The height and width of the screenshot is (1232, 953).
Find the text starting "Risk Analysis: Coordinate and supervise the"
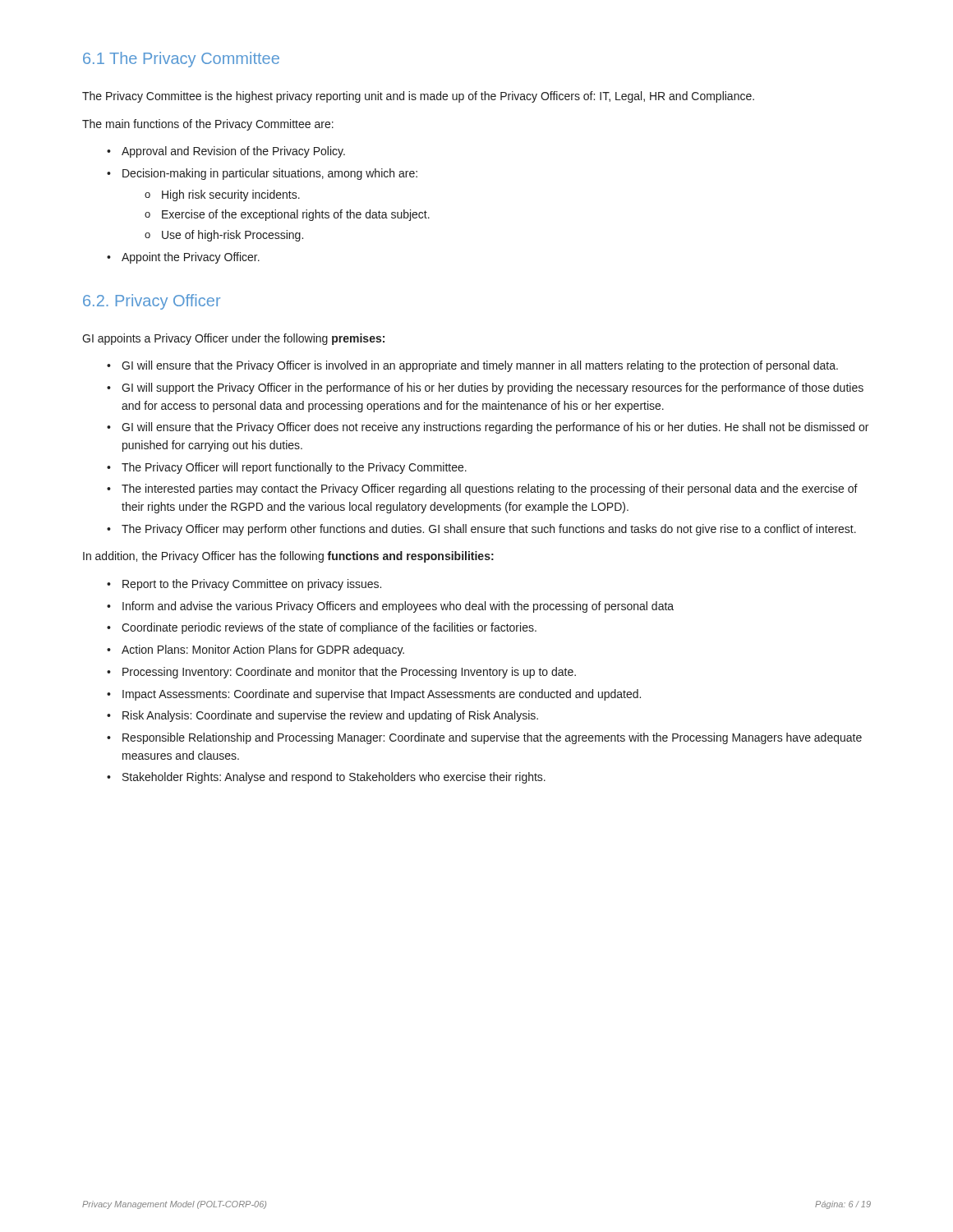click(x=330, y=716)
